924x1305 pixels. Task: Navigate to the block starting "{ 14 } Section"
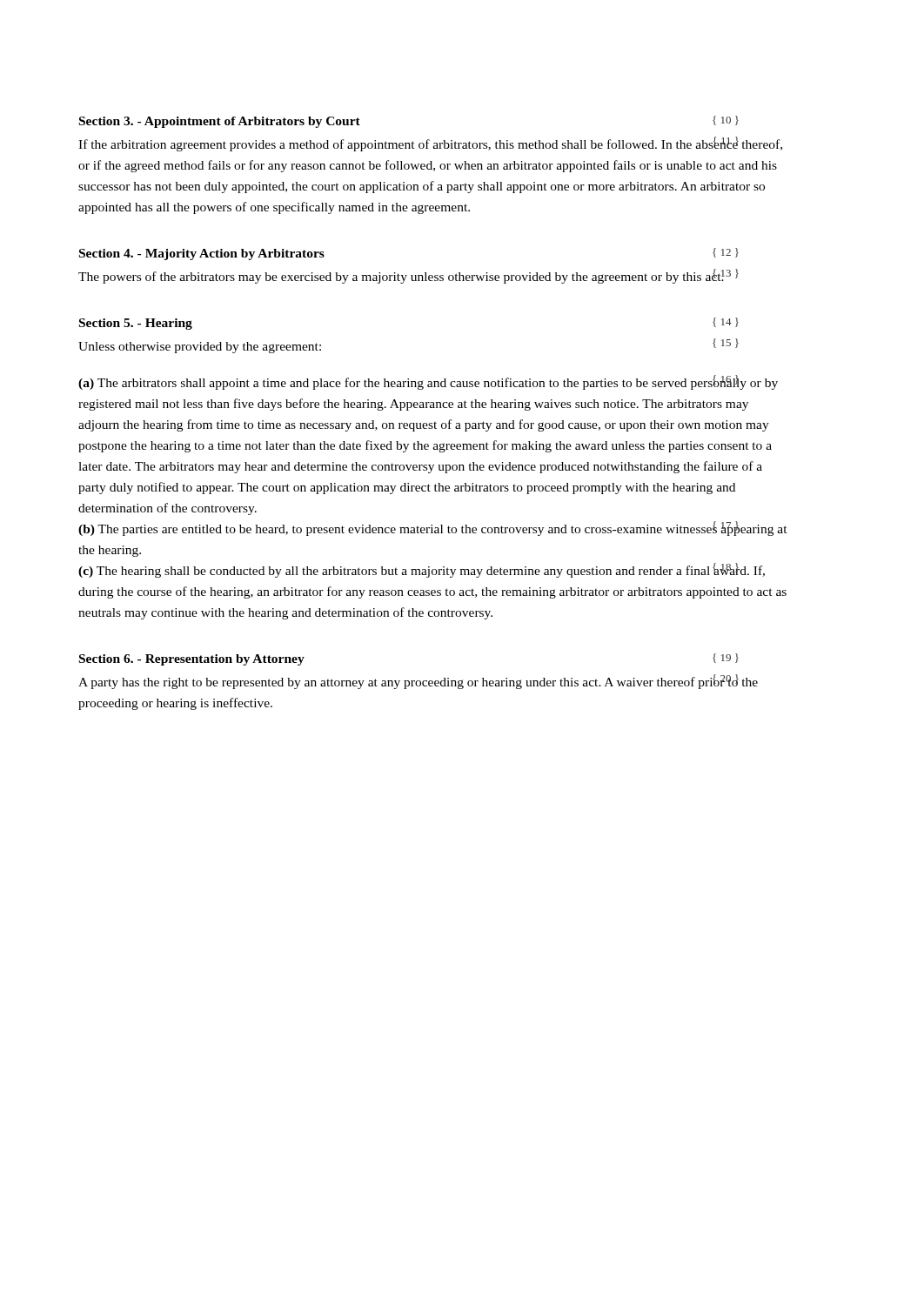click(x=127, y=323)
